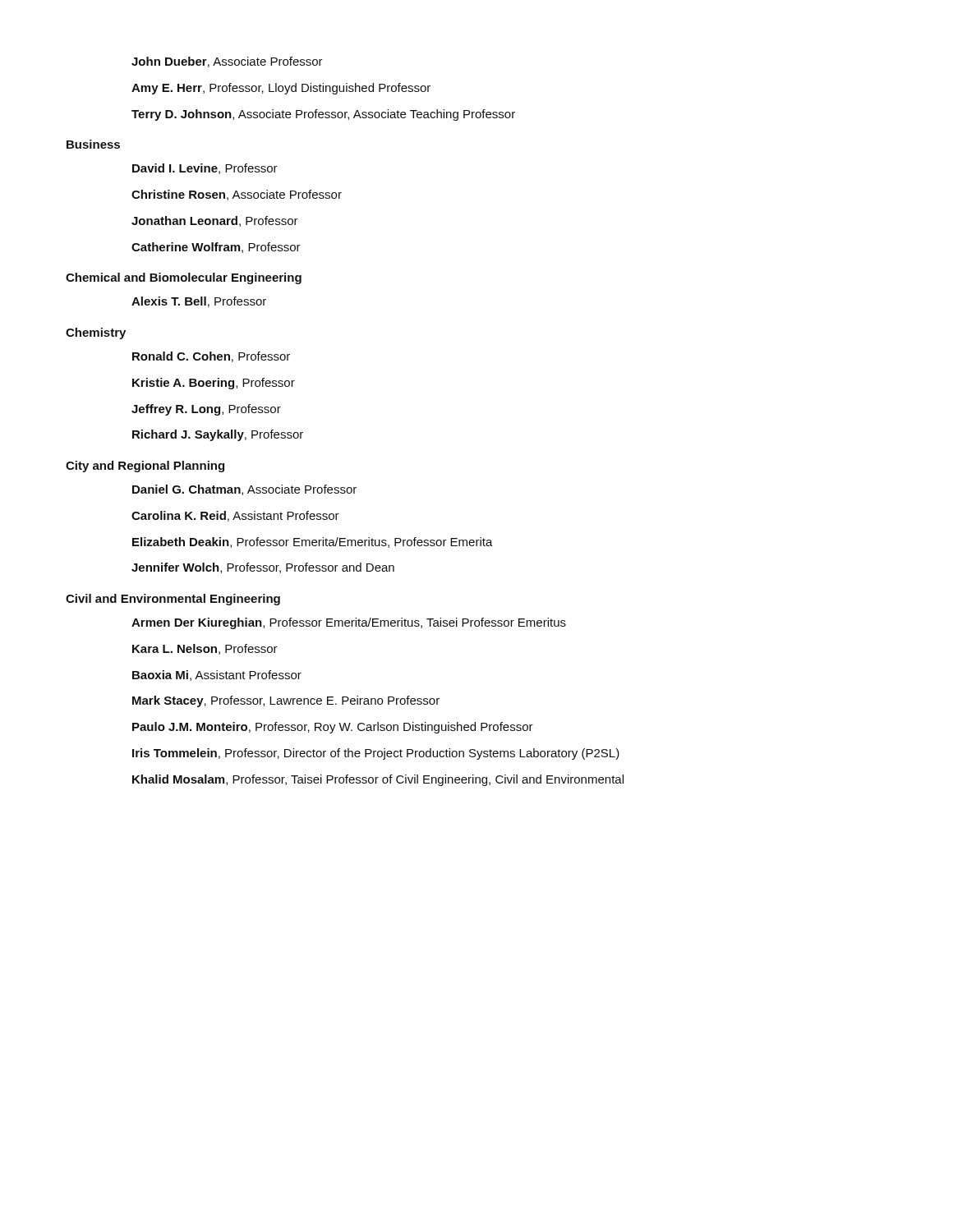Find the region starting "David I. Levine,"
953x1232 pixels.
[204, 168]
